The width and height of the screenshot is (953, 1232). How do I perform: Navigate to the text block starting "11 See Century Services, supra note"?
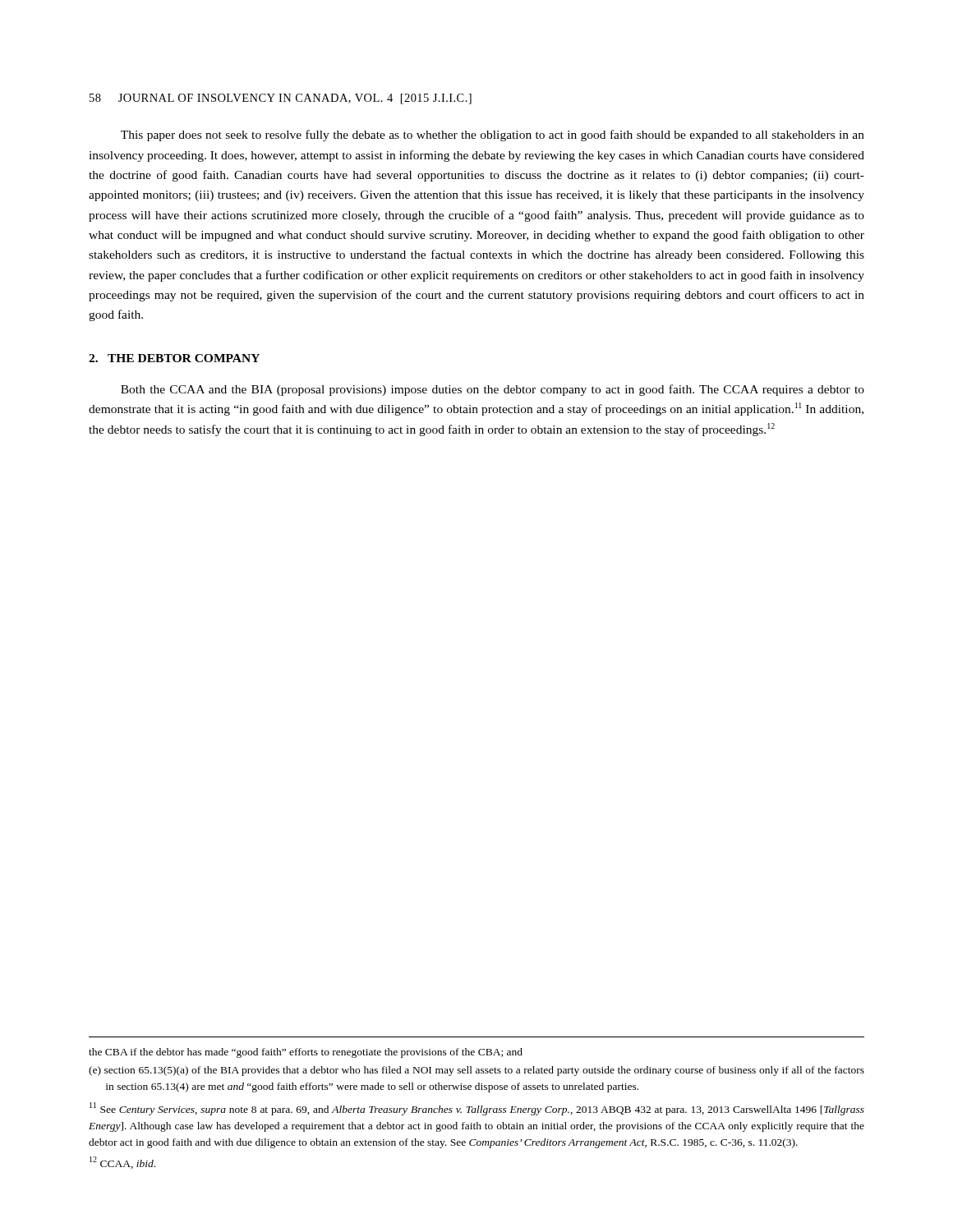tap(476, 1124)
